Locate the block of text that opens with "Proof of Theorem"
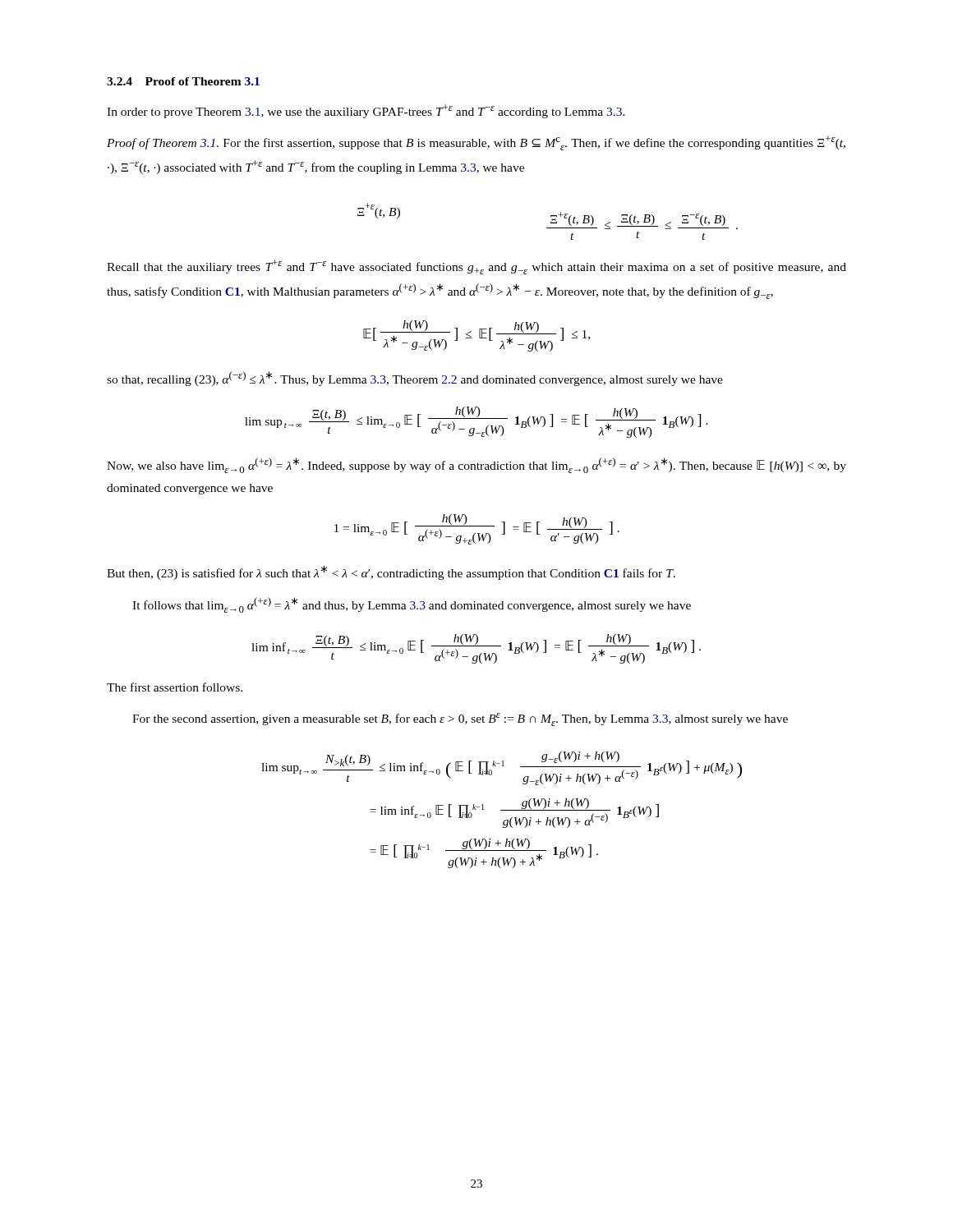The image size is (953, 1232). coord(476,153)
